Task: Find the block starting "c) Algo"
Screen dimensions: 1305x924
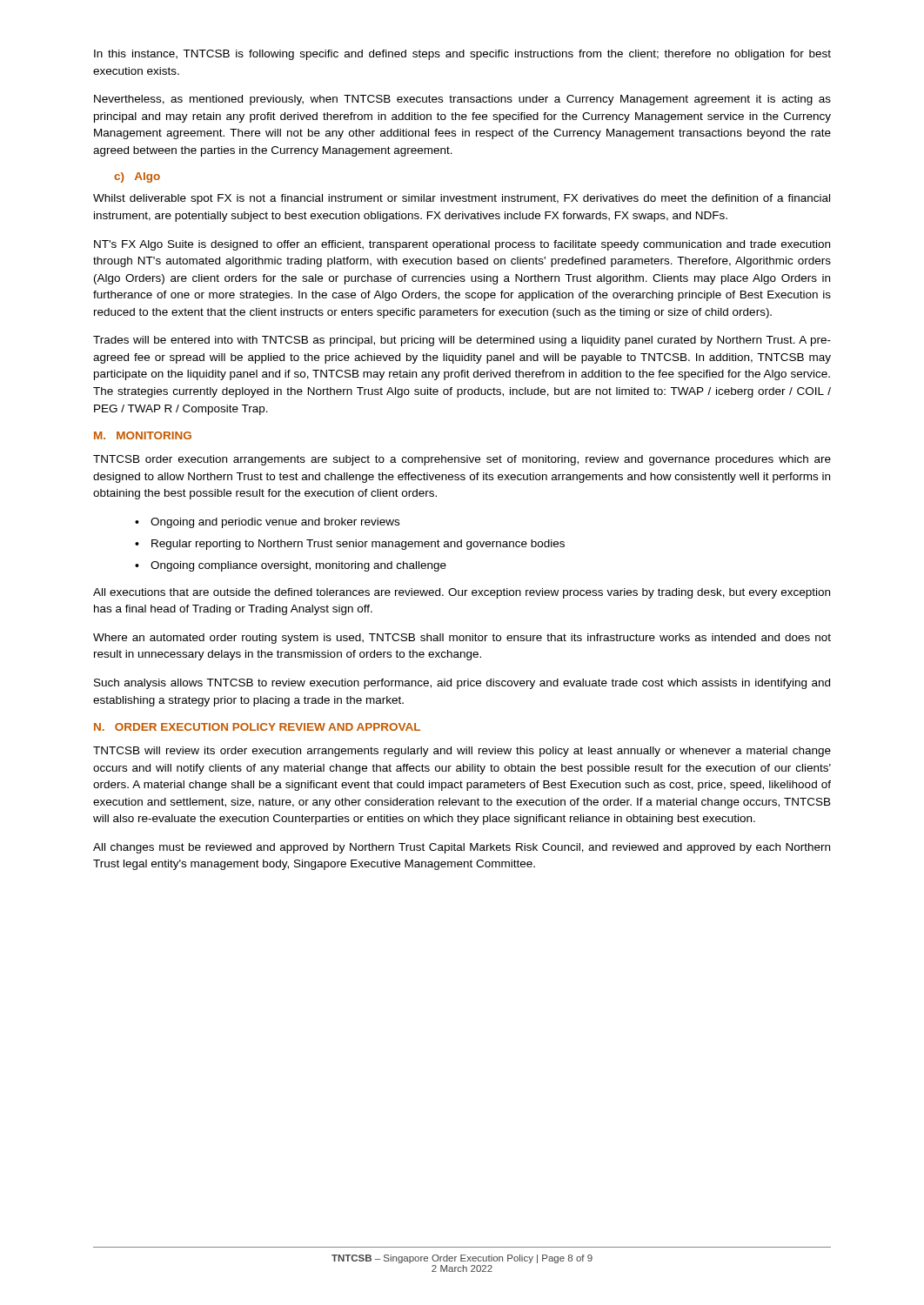Action: pos(137,176)
